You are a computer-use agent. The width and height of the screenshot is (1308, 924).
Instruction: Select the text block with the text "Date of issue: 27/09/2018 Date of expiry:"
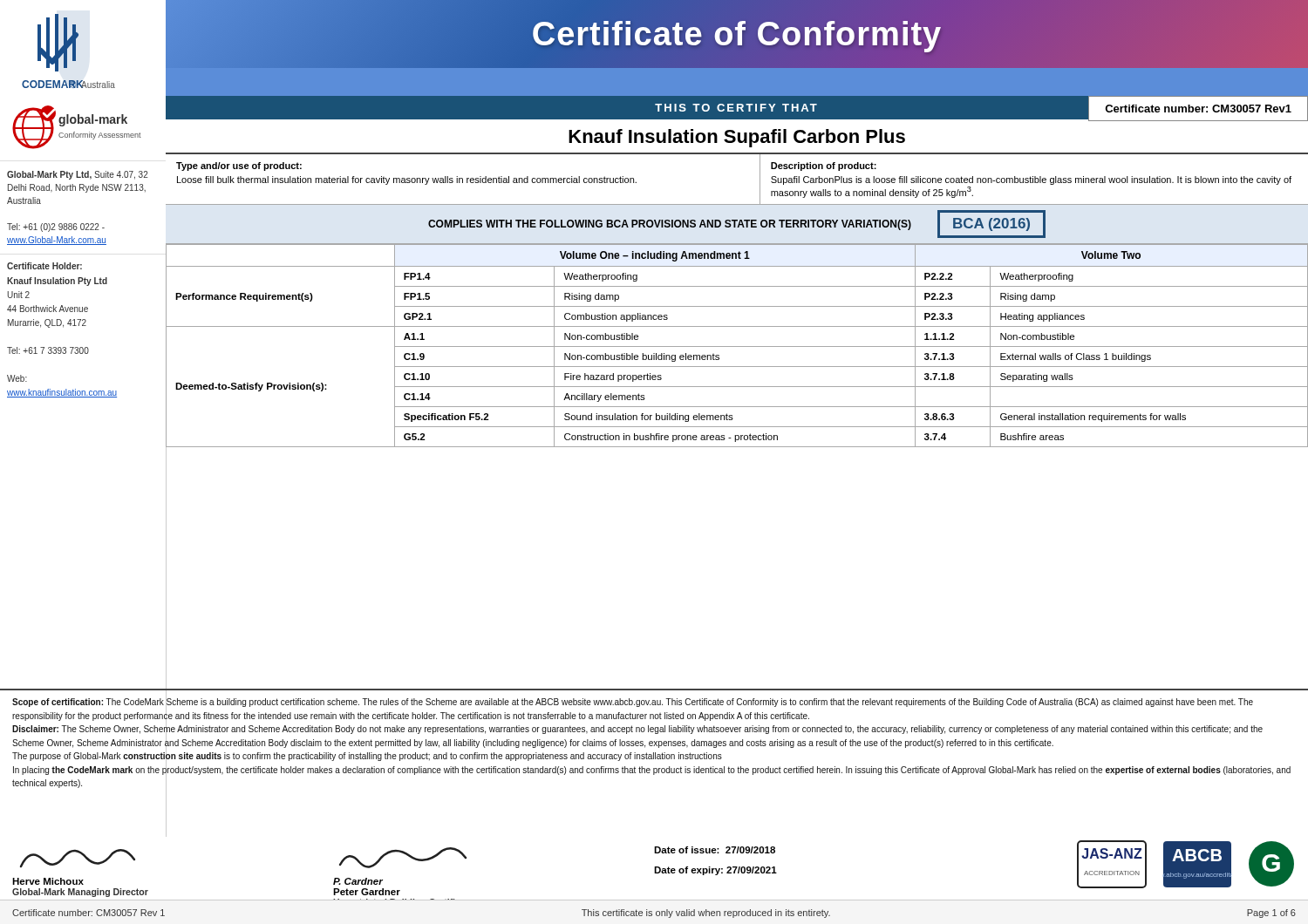pyautogui.click(x=715, y=850)
